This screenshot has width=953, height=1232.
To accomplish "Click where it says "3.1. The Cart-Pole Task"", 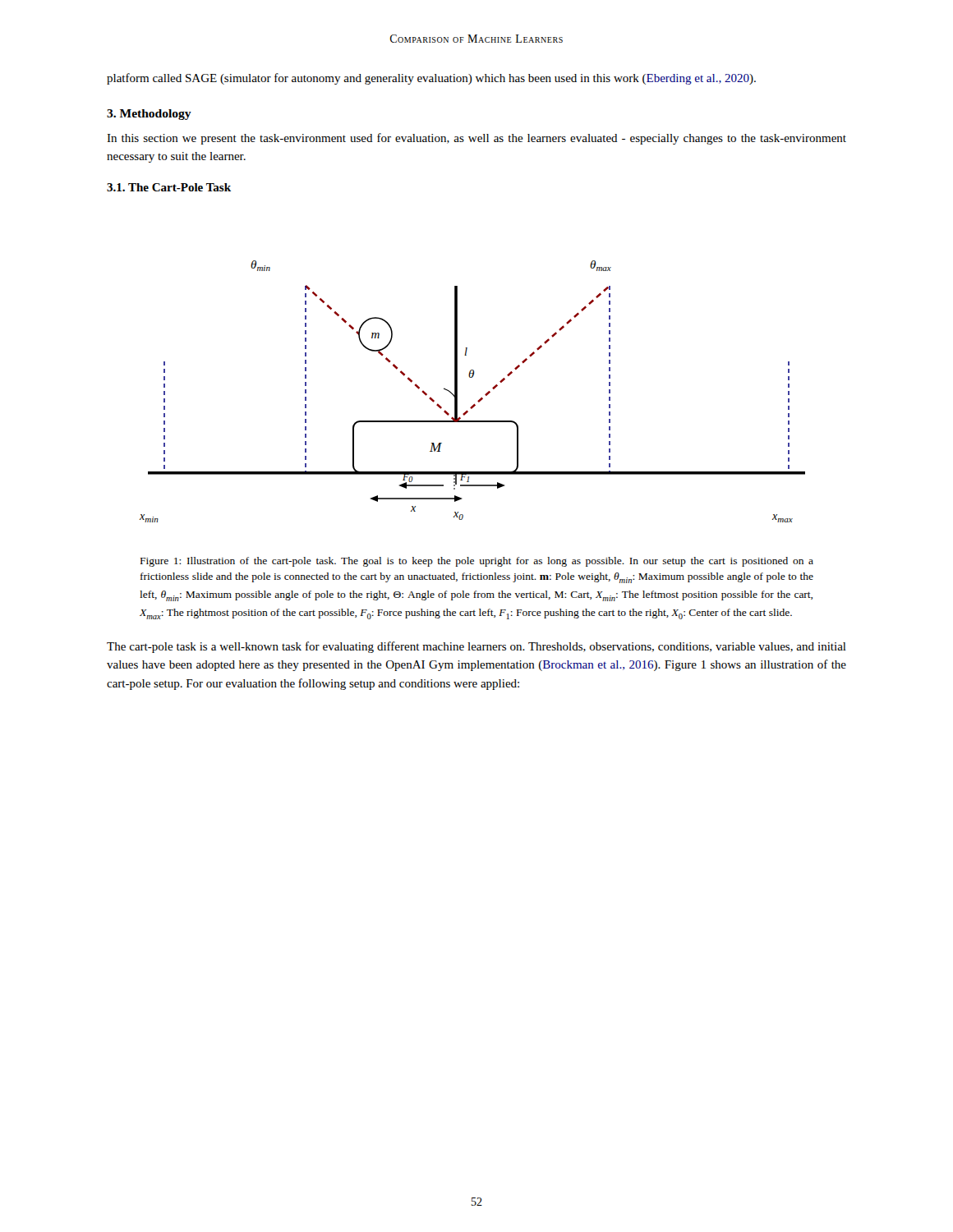I will tap(169, 187).
